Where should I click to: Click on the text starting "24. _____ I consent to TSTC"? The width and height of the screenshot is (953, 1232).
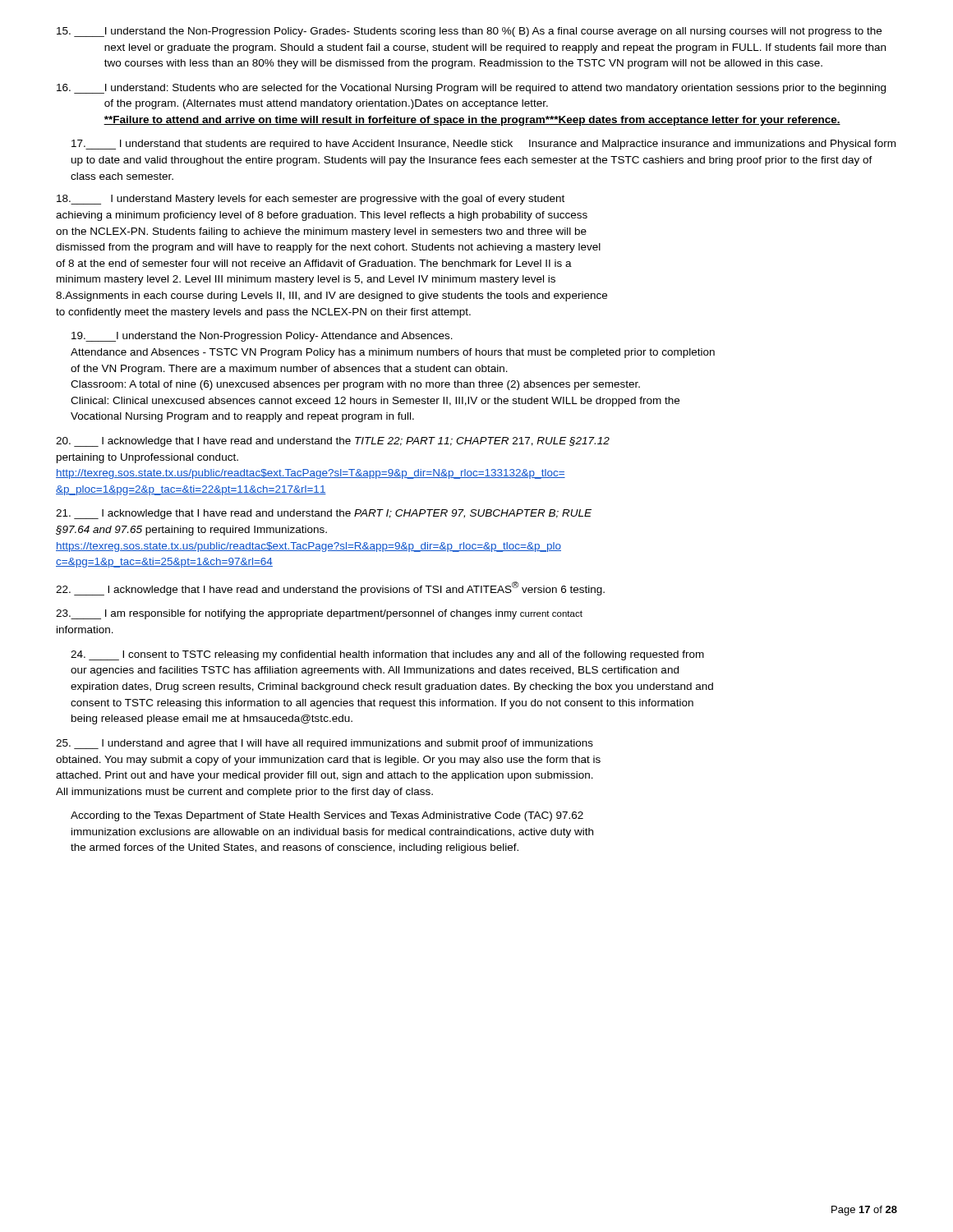tap(392, 686)
